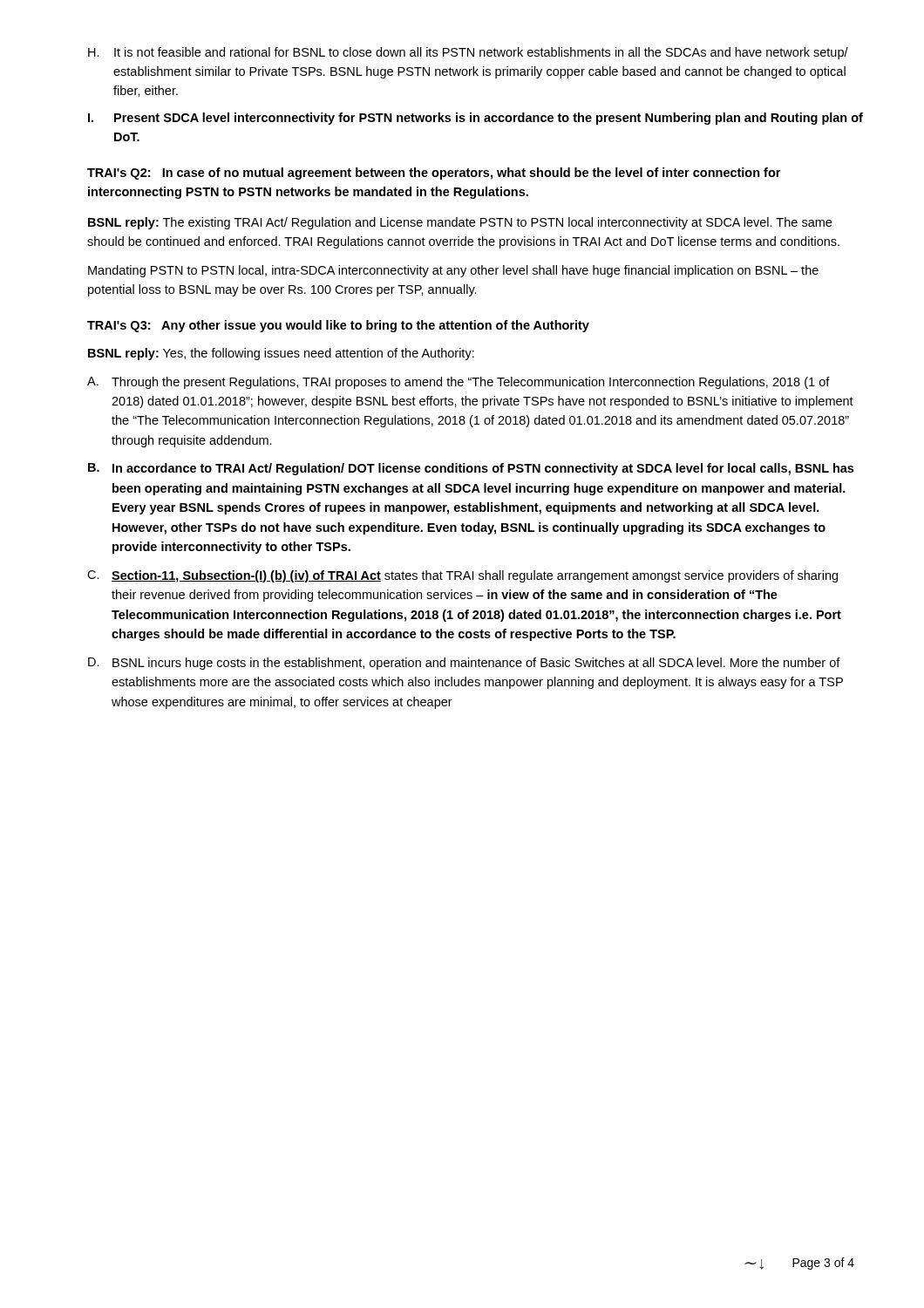Image resolution: width=924 pixels, height=1308 pixels.
Task: Find the text starting "B. In accordance"
Action: click(x=475, y=508)
